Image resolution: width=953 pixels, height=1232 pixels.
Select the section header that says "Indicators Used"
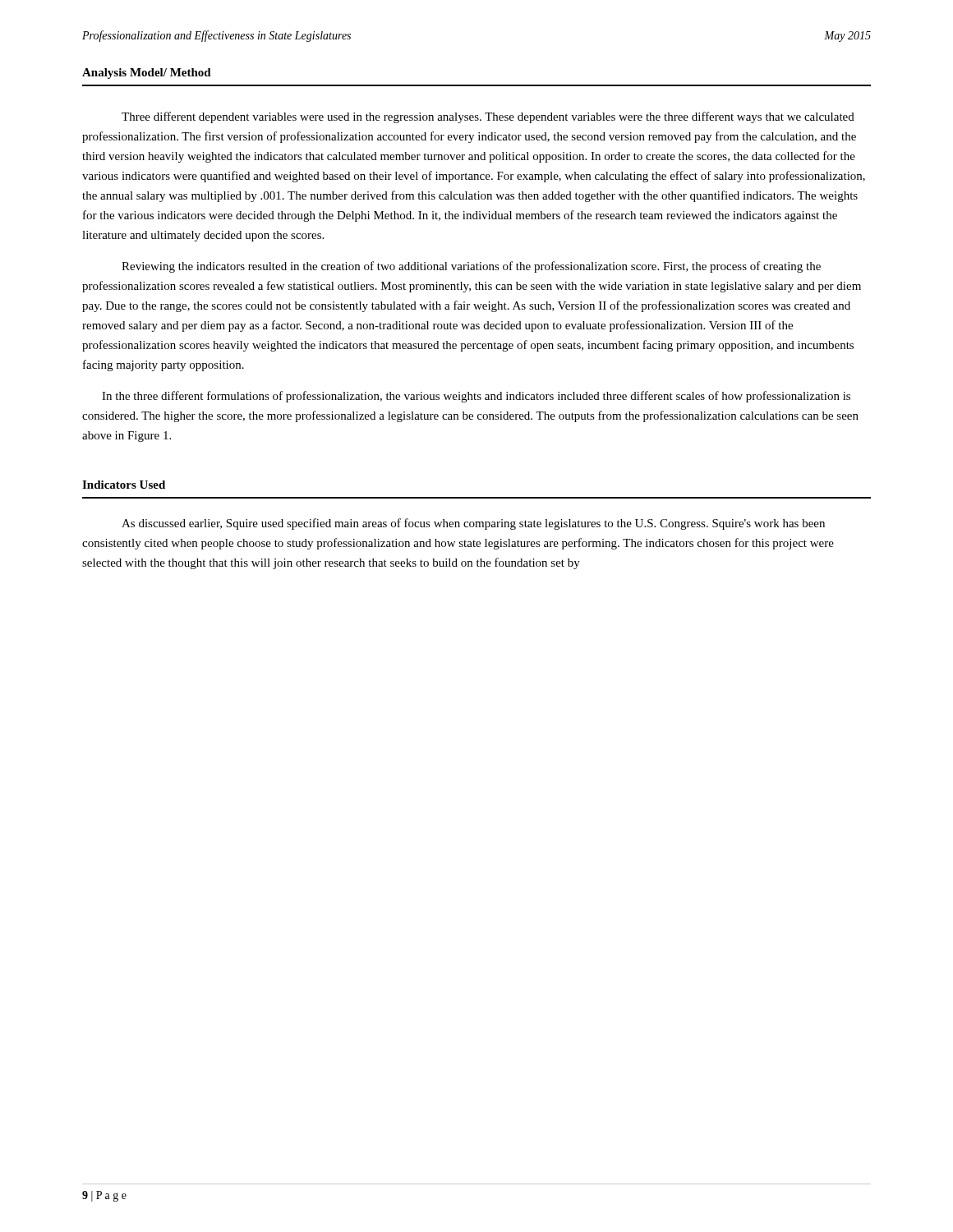(124, 485)
